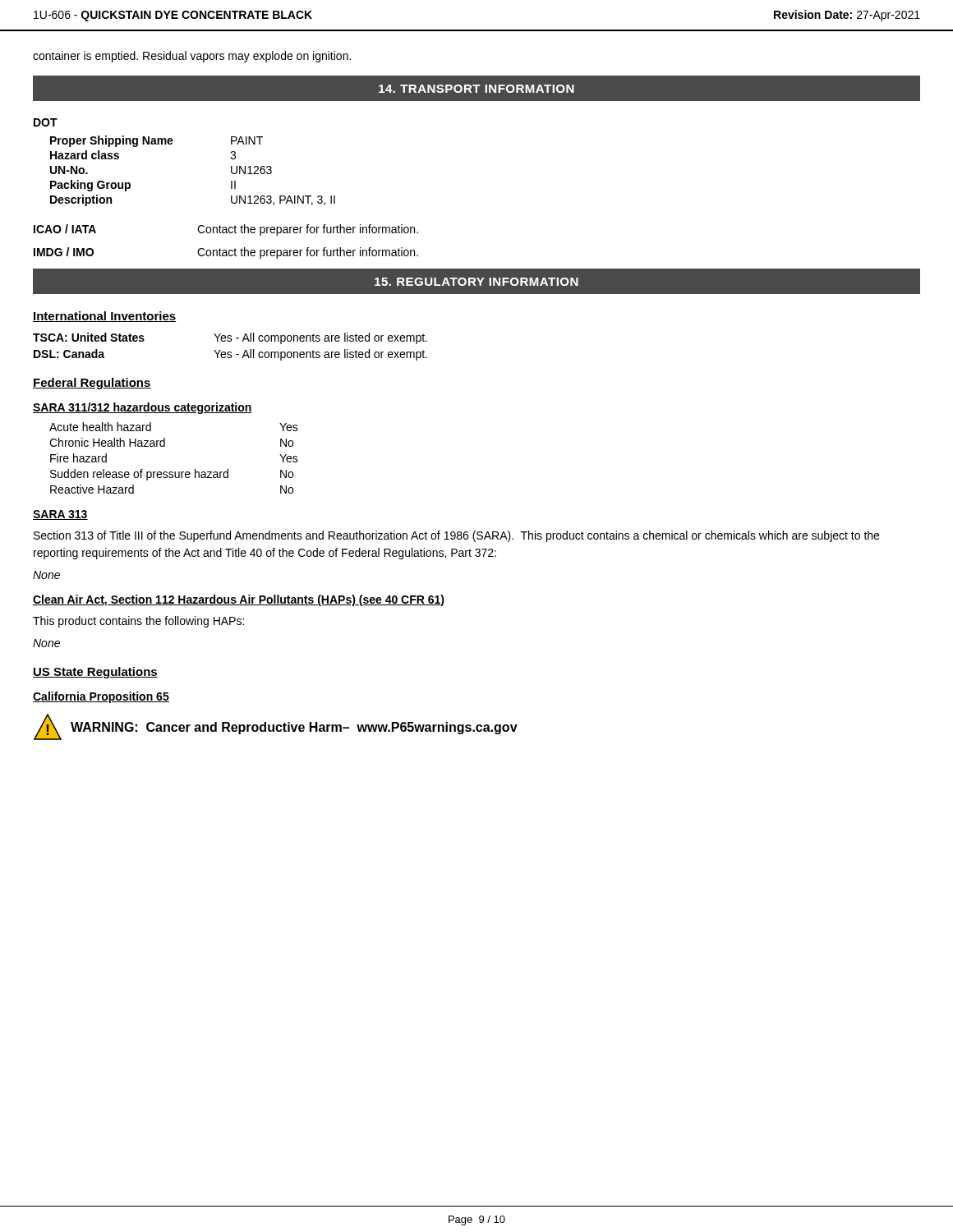Click on the section header that says "International Inventories"
This screenshot has width=953, height=1232.
coord(104,316)
